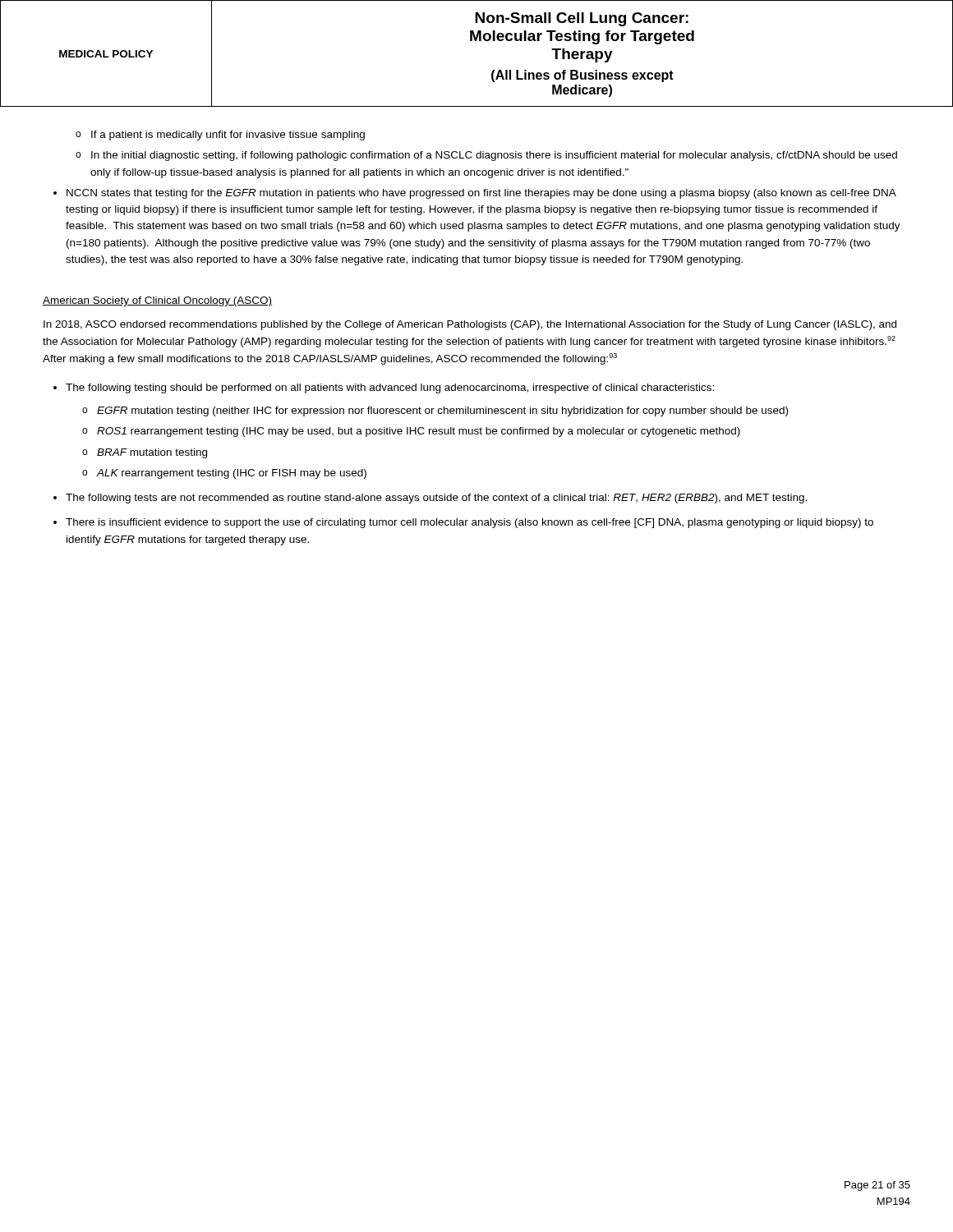953x1232 pixels.
Task: Click on the list item that says "There is insufficient evidence to support the use"
Action: 470,530
